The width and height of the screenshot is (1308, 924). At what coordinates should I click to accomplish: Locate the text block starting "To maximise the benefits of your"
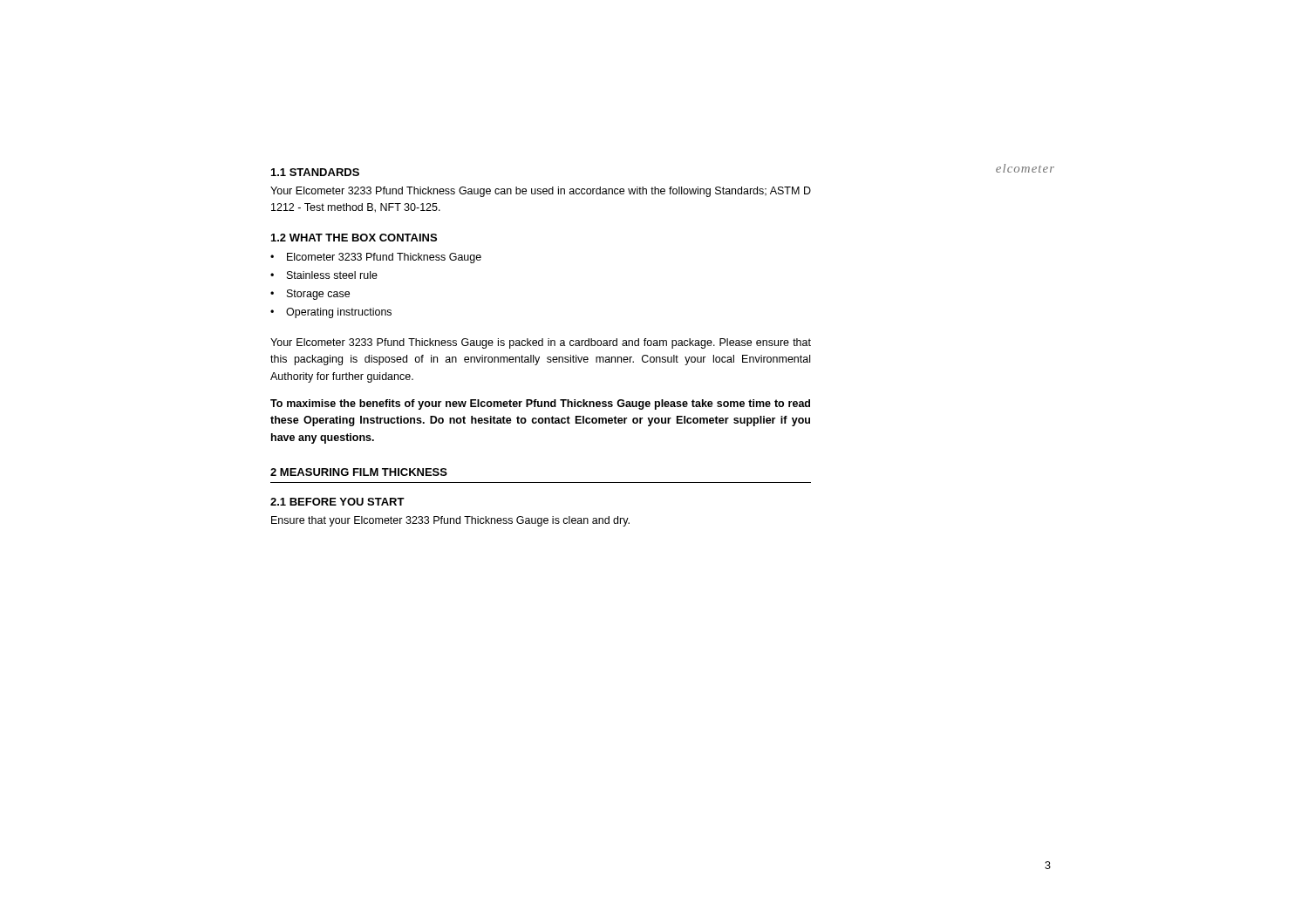point(541,420)
